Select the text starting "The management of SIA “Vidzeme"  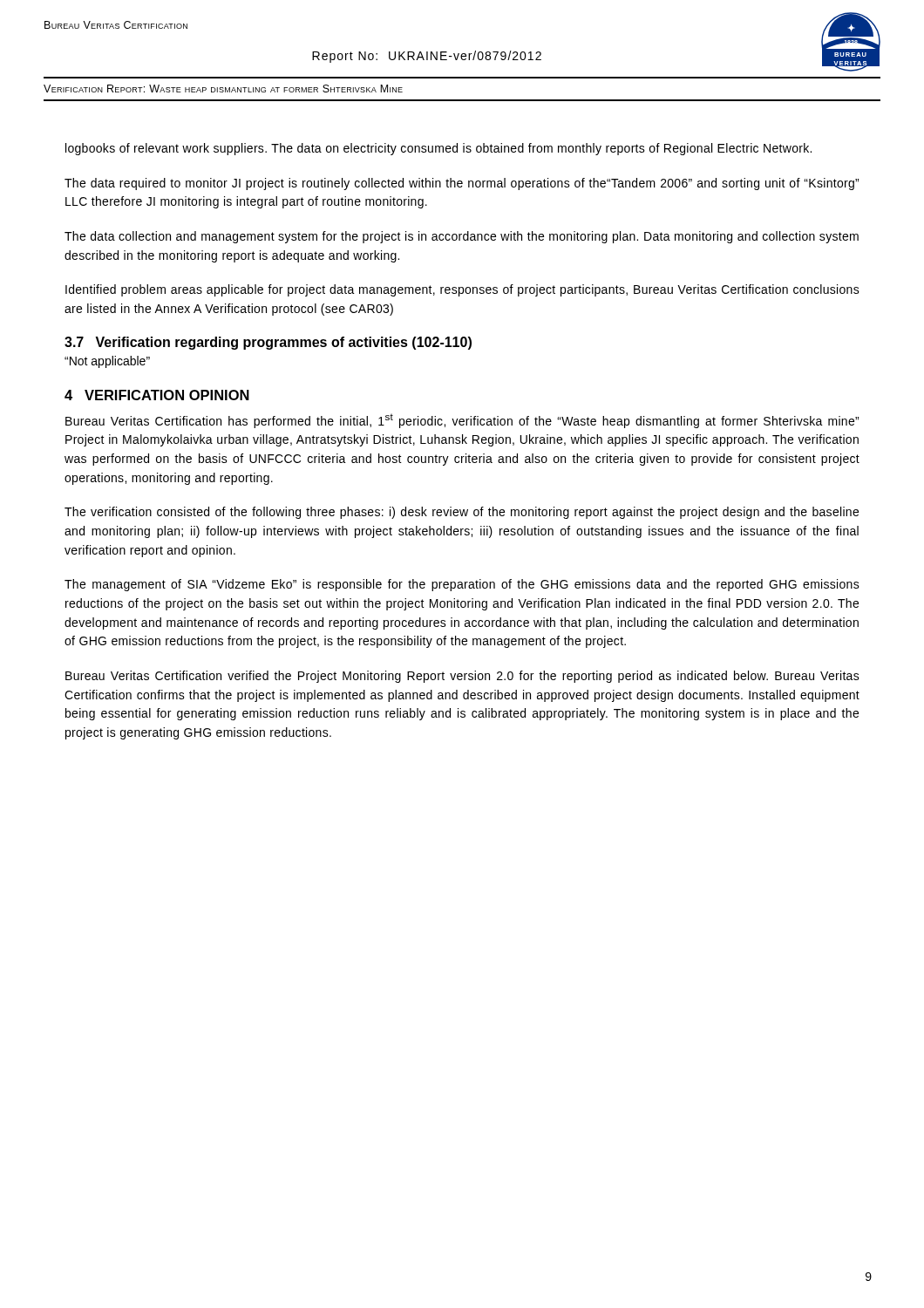pos(462,613)
